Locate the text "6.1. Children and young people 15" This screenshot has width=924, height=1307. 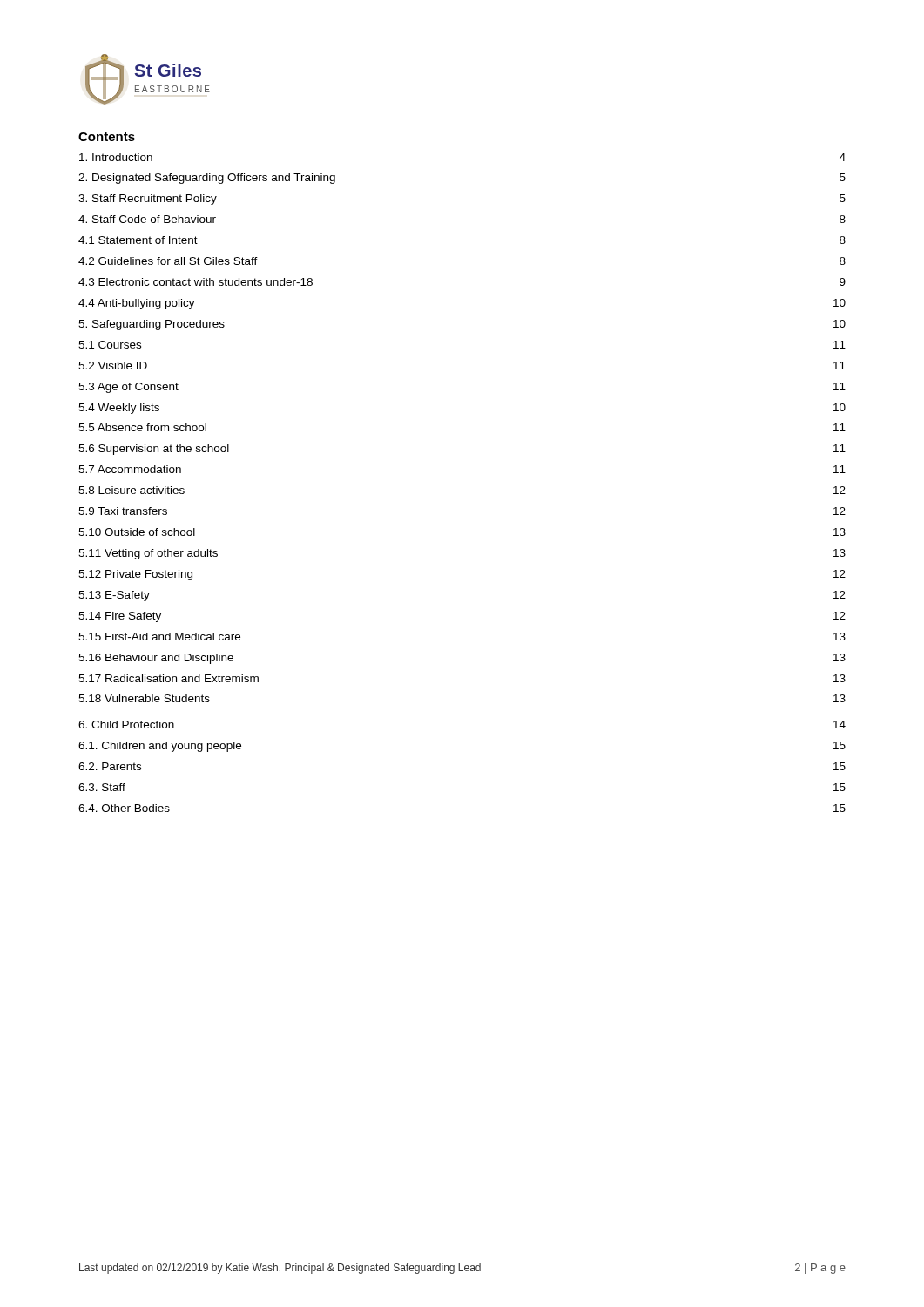[155, 746]
